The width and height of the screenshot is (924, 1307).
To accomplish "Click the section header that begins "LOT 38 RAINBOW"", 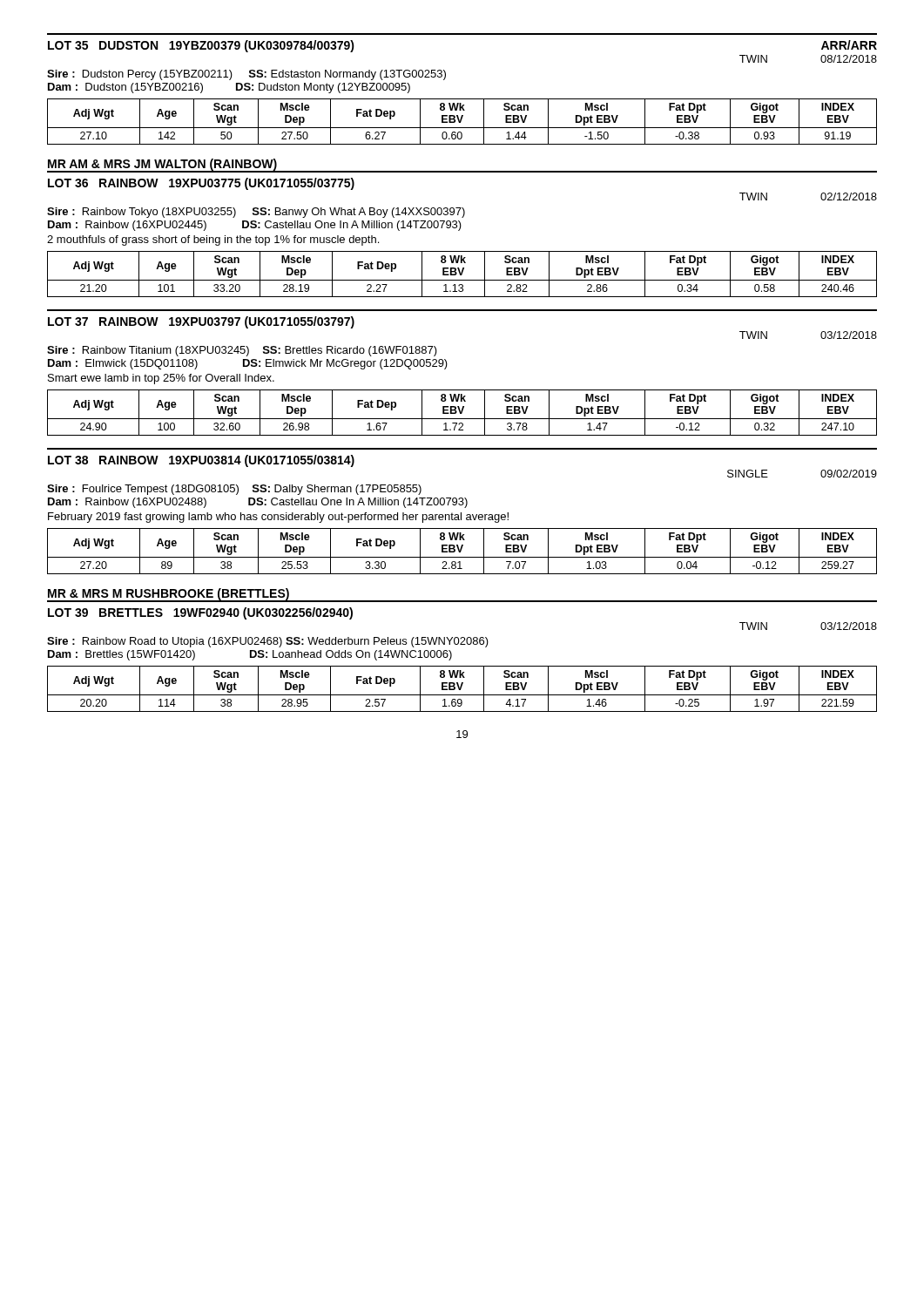I will [201, 460].
